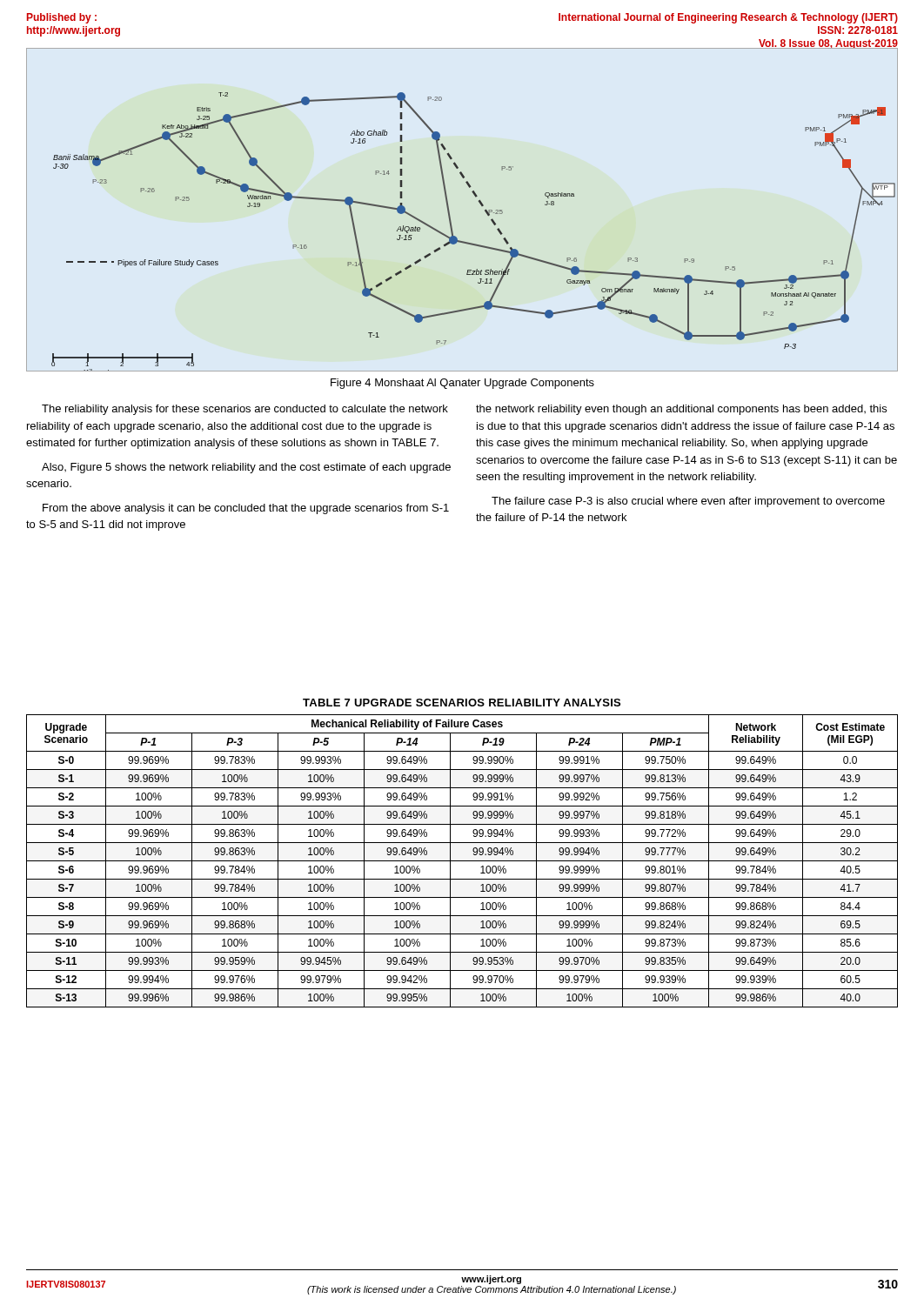Find the map
The width and height of the screenshot is (924, 1305).
462,210
